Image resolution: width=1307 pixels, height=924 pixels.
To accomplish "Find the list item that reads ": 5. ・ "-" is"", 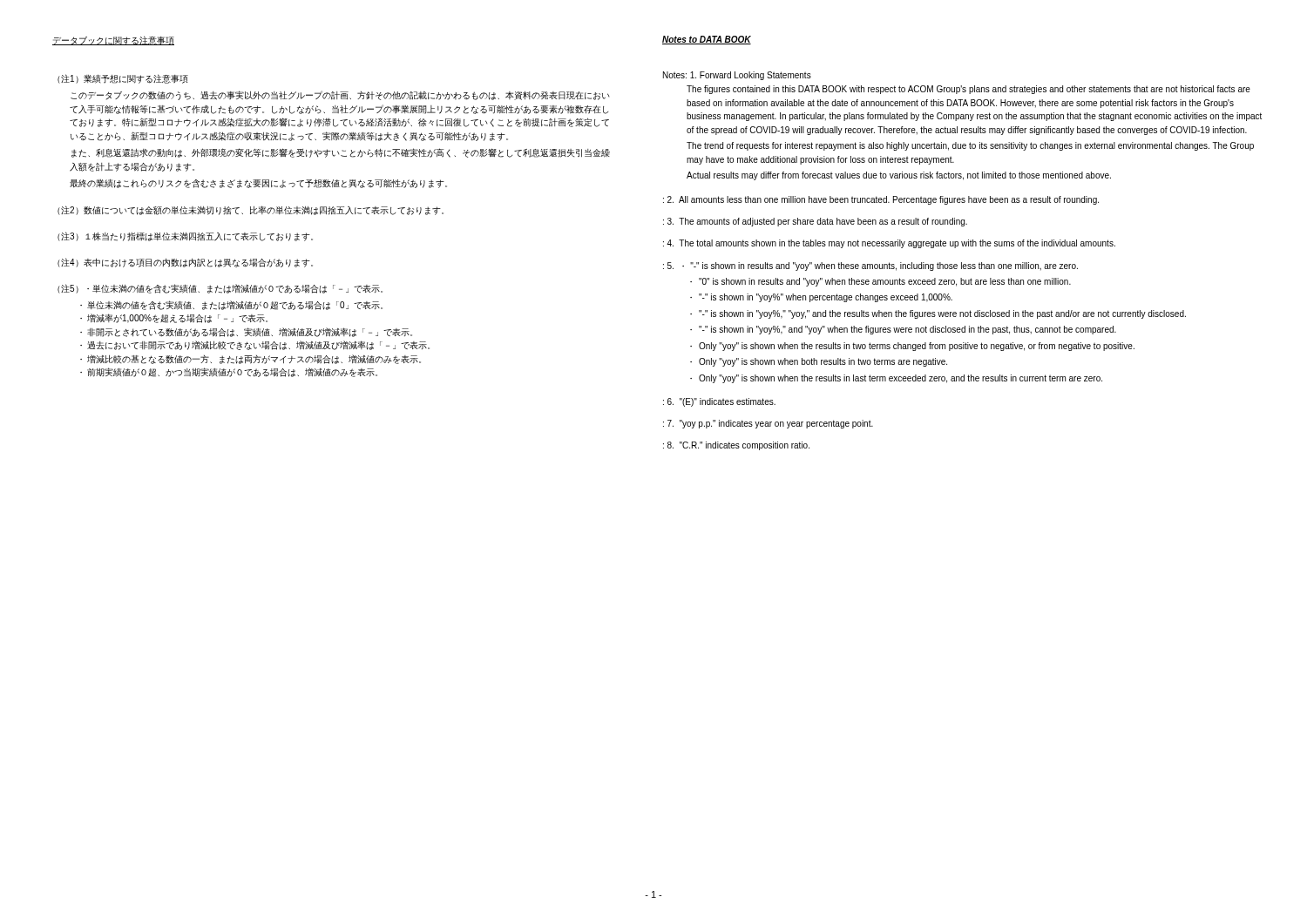I will click(963, 322).
